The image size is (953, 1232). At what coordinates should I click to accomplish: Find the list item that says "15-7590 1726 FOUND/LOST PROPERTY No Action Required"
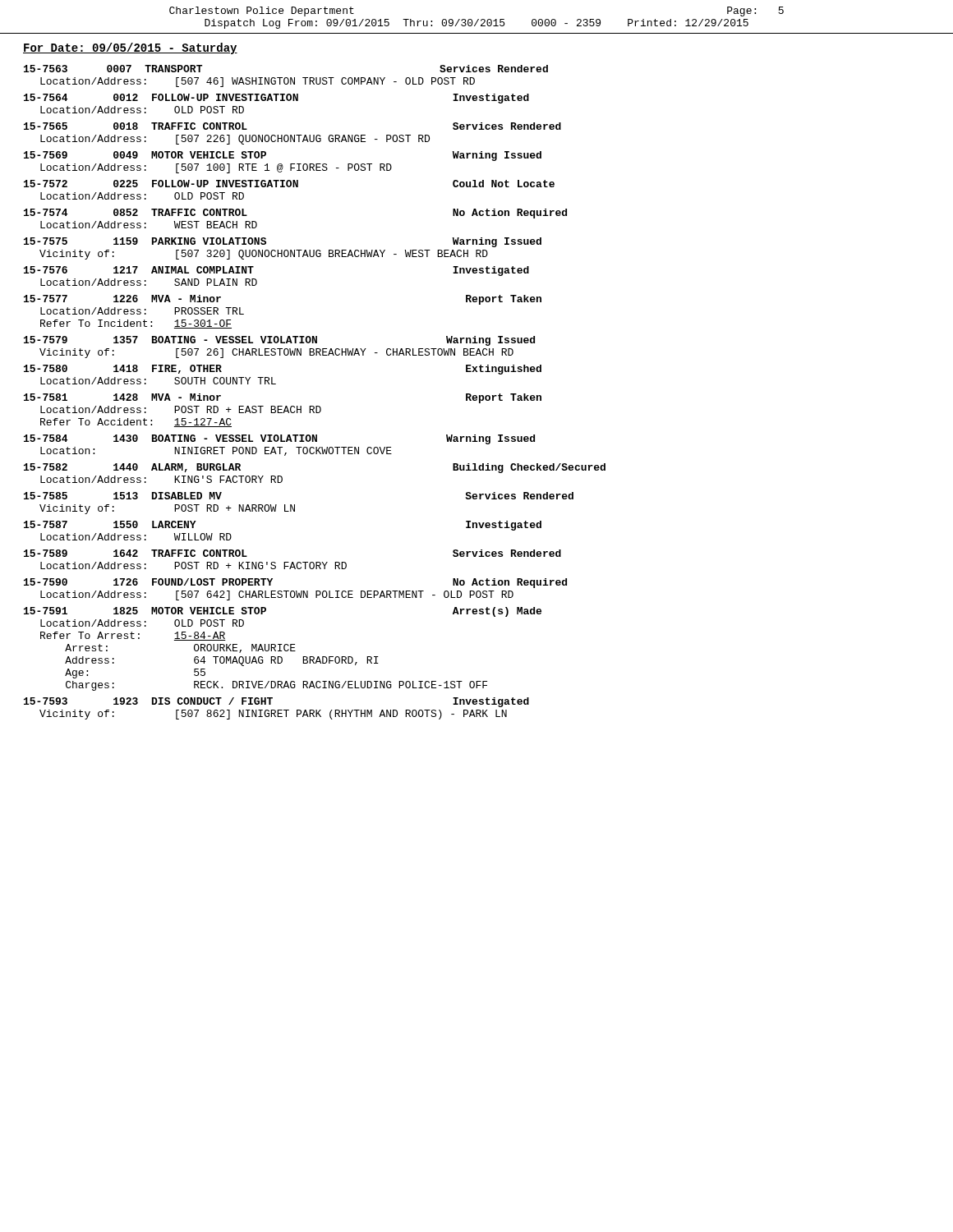pyautogui.click(x=476, y=589)
